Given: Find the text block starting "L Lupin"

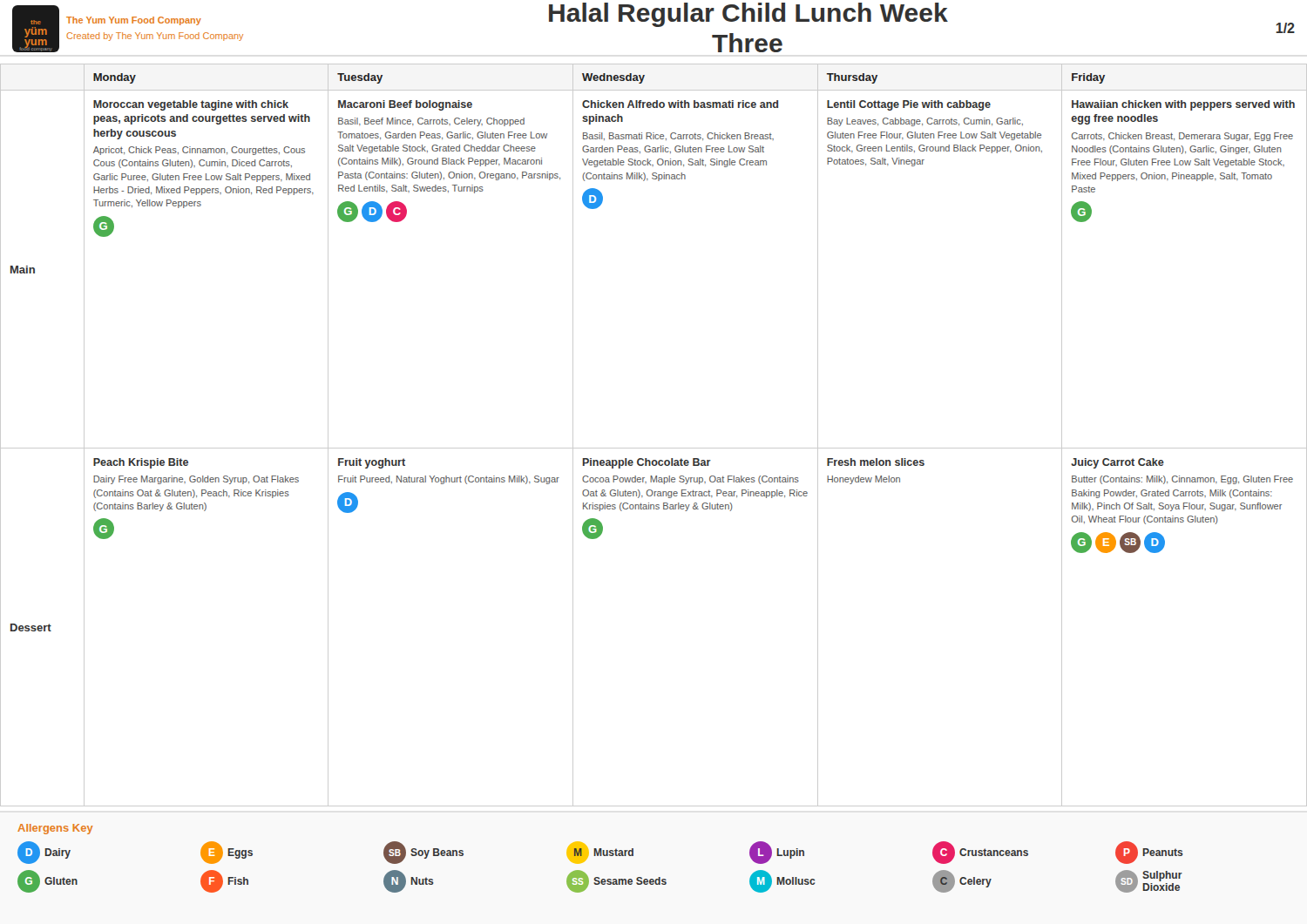Looking at the screenshot, I should click(777, 853).
